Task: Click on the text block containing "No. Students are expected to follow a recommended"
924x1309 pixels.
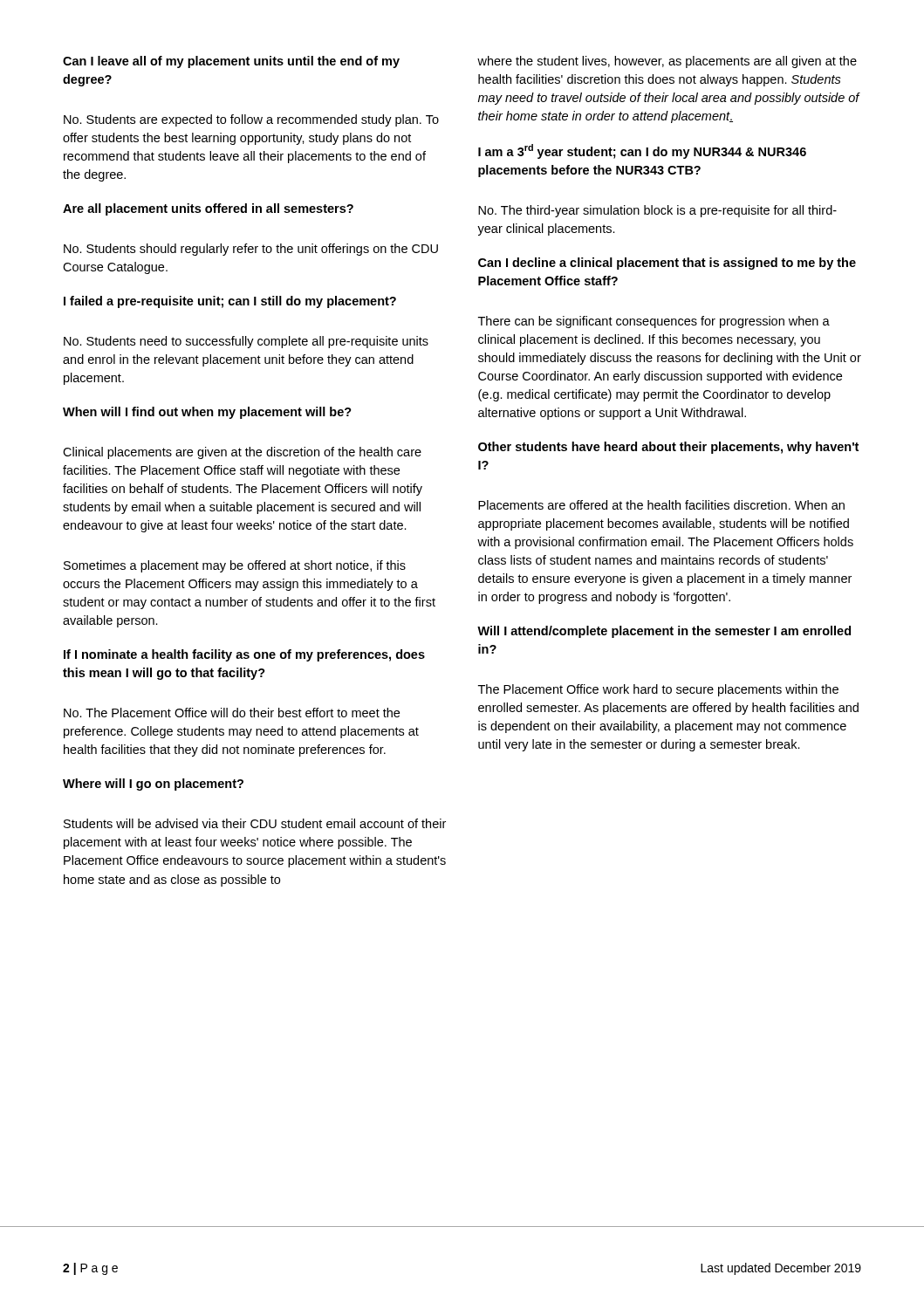Action: coord(255,148)
